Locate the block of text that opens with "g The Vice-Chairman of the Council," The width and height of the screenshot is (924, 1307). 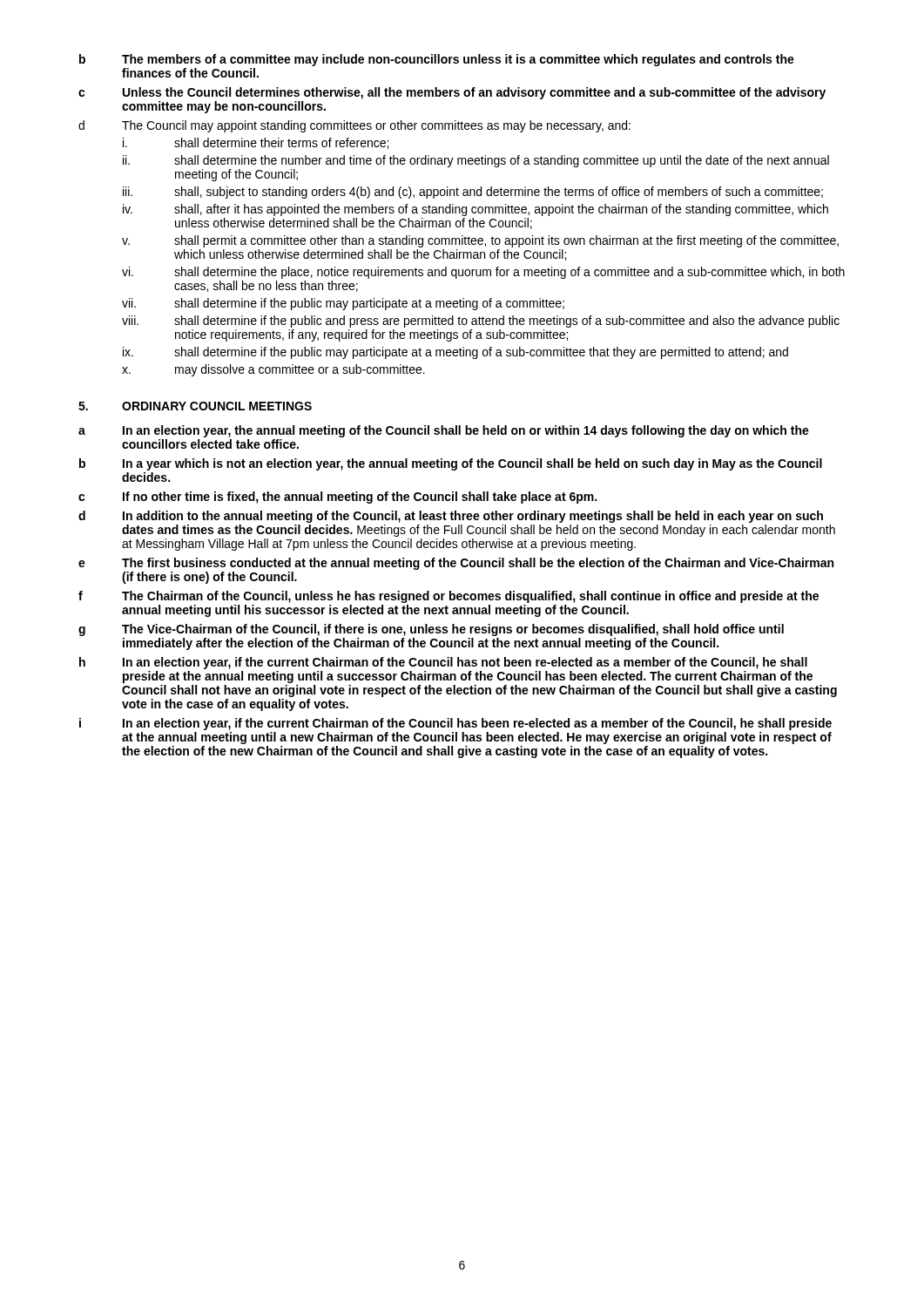point(462,636)
